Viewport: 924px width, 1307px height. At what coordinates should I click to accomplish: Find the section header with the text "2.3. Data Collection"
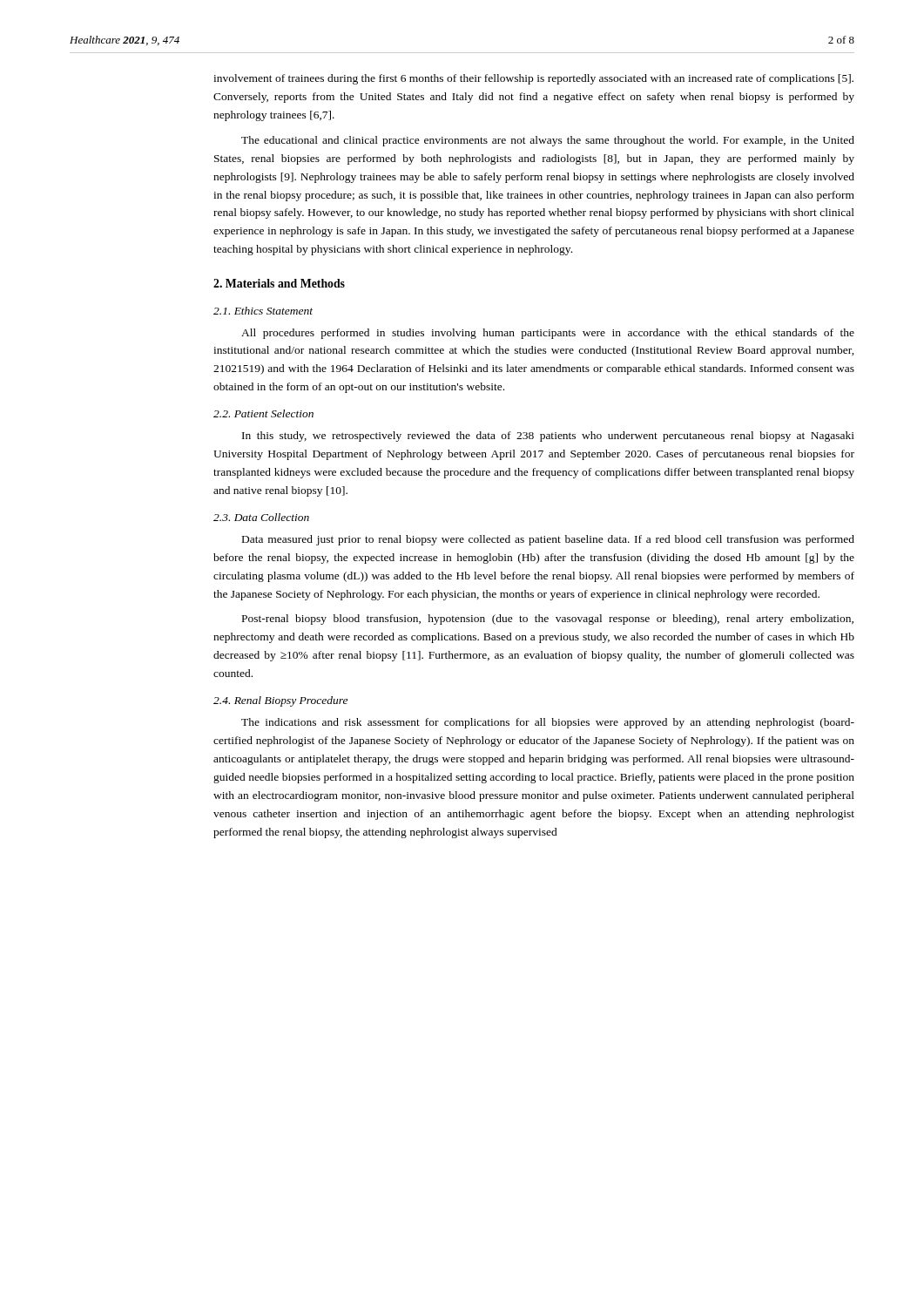point(261,517)
